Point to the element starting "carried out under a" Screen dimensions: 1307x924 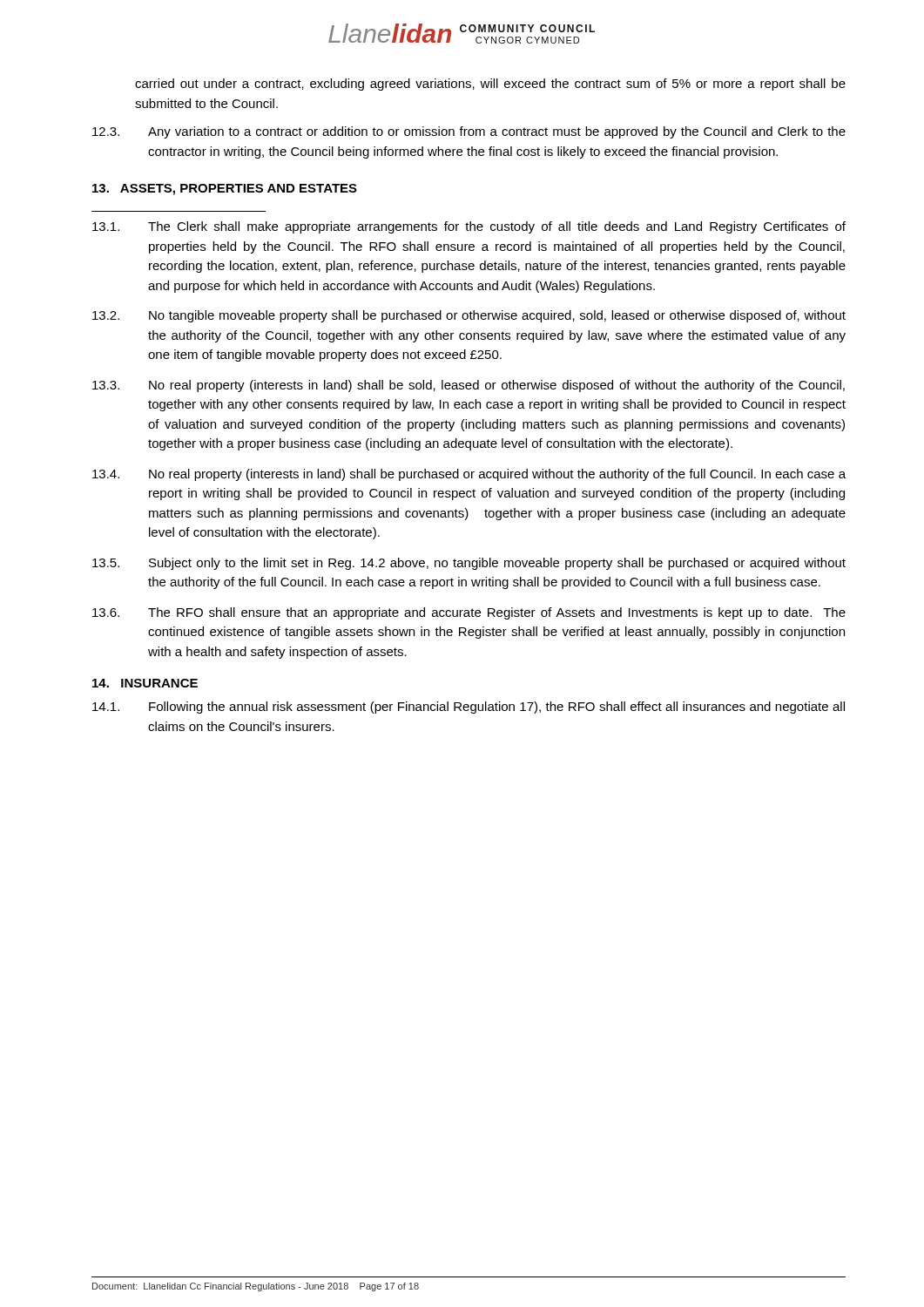tap(490, 93)
